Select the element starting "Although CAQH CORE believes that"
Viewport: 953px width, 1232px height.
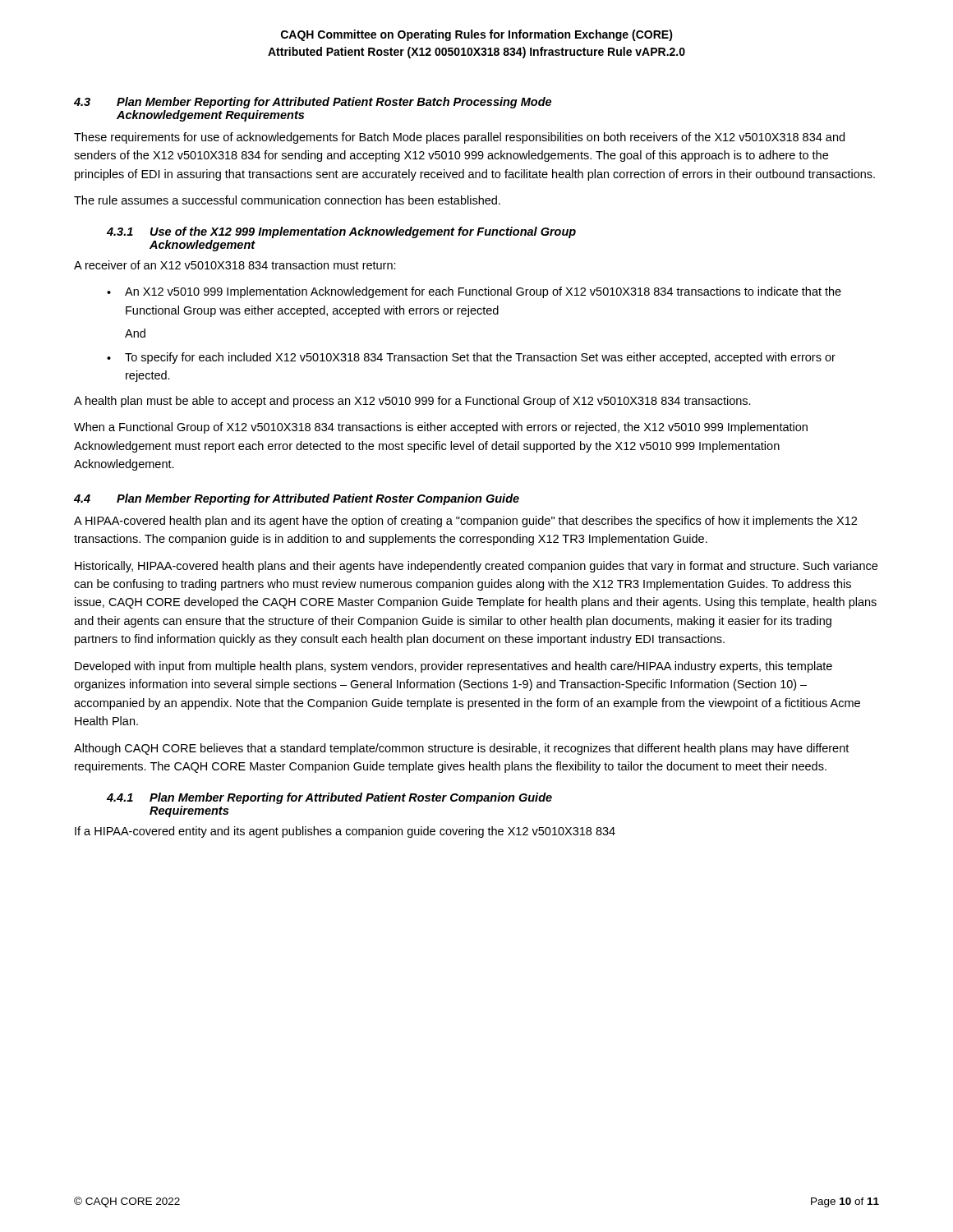461,757
